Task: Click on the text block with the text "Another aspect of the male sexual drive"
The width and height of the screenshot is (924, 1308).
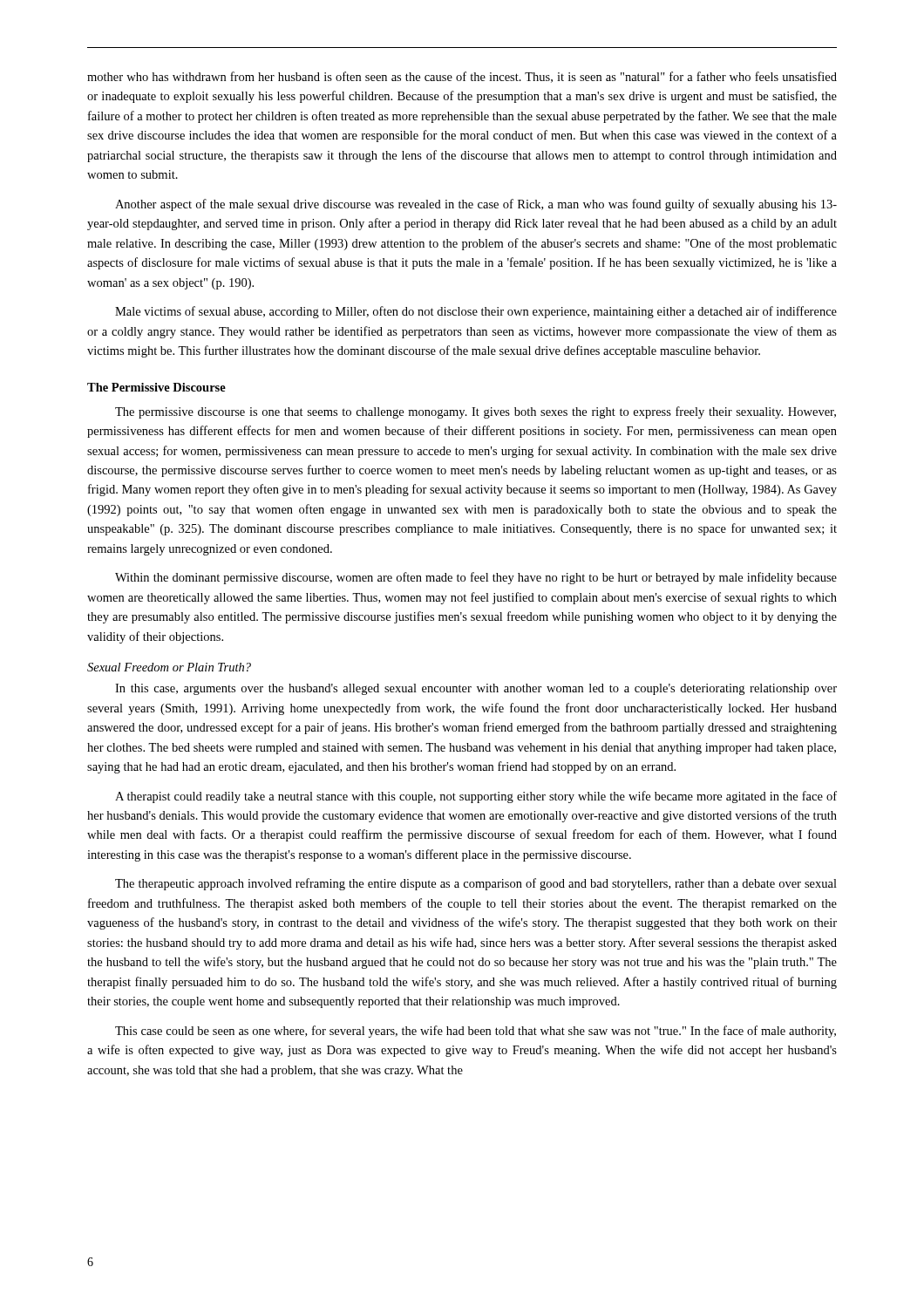Action: [x=462, y=243]
